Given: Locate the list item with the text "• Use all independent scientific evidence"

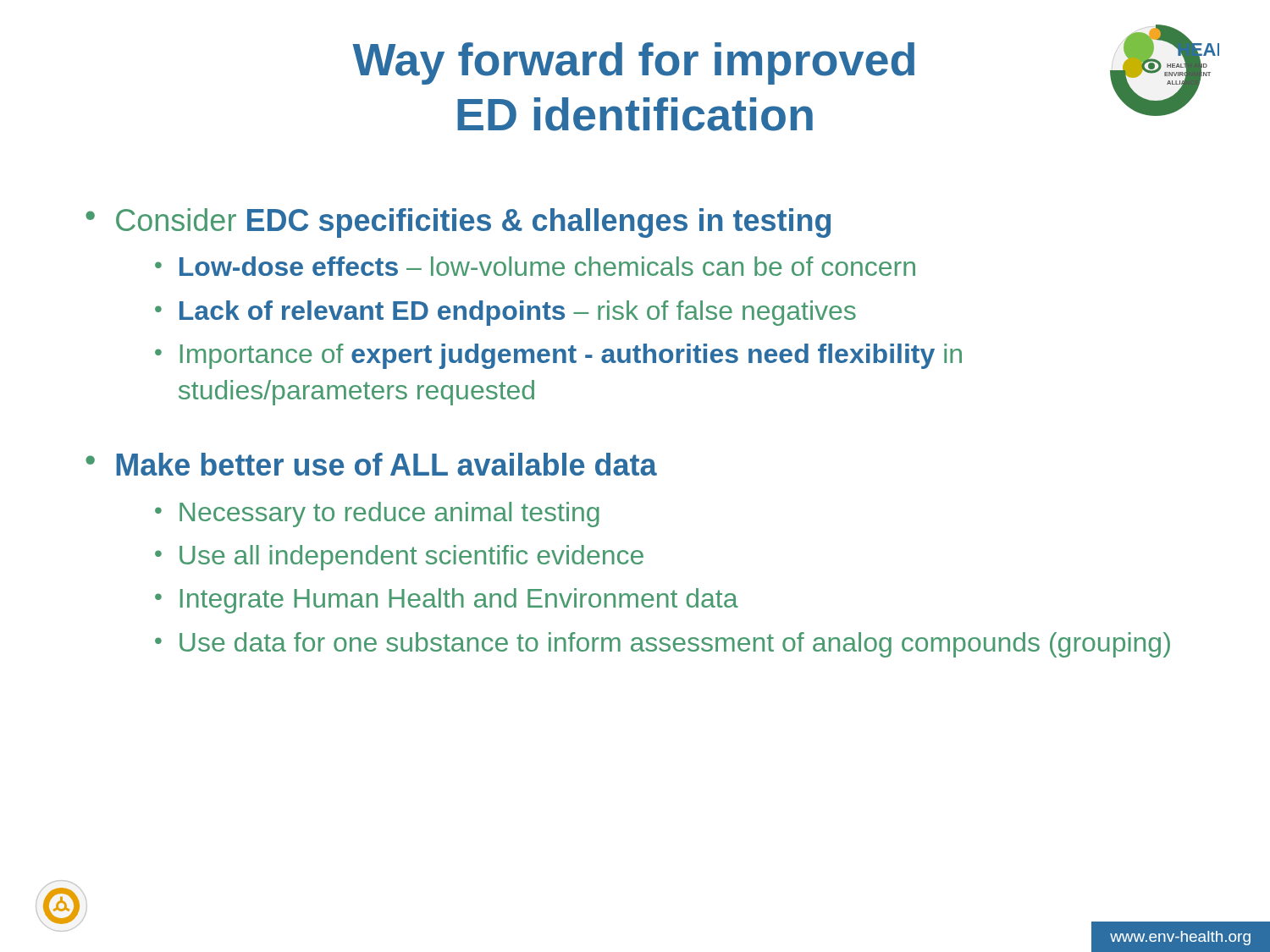Looking at the screenshot, I should tap(399, 556).
